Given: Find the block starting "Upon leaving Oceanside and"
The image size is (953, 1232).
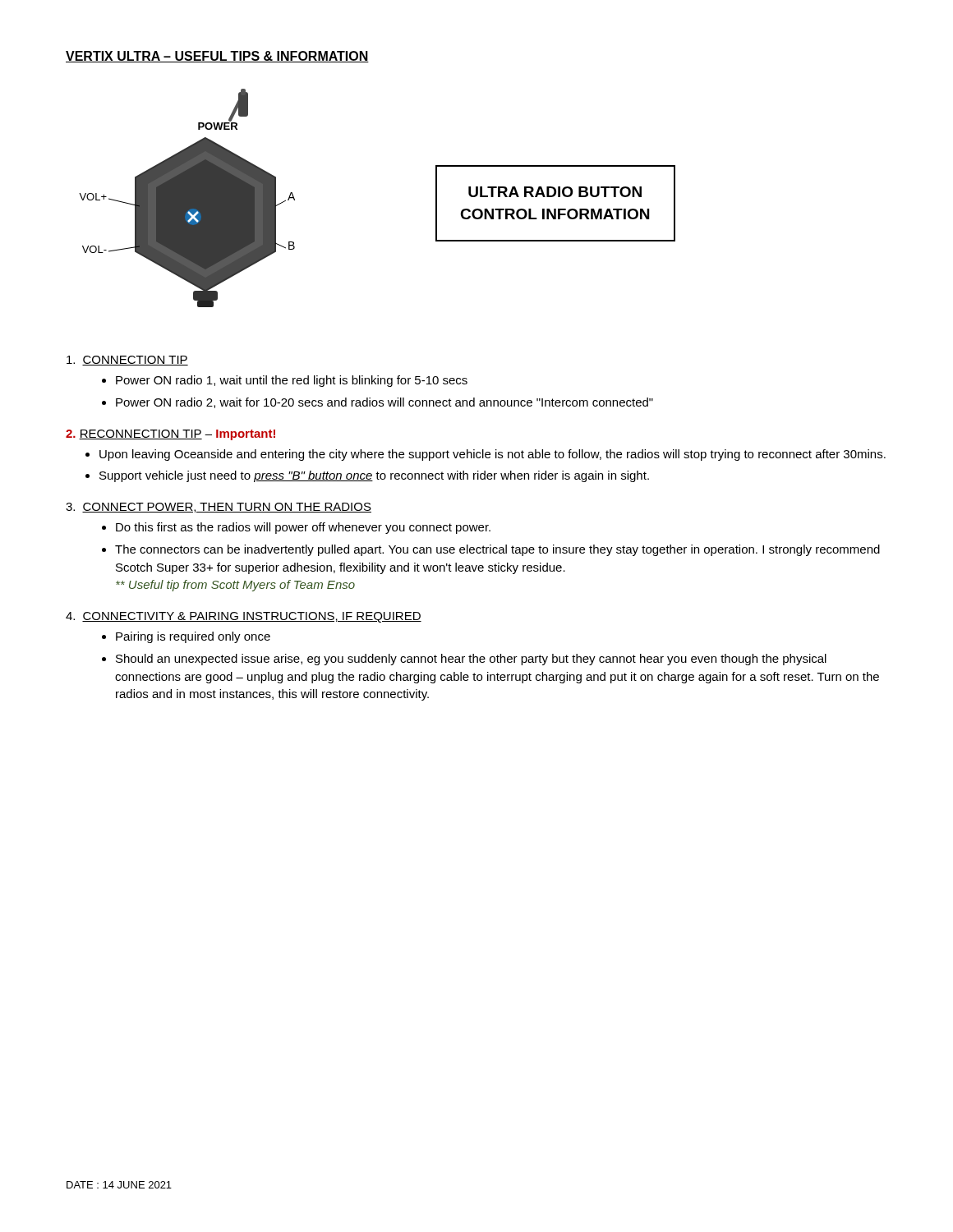Looking at the screenshot, I should coord(492,453).
